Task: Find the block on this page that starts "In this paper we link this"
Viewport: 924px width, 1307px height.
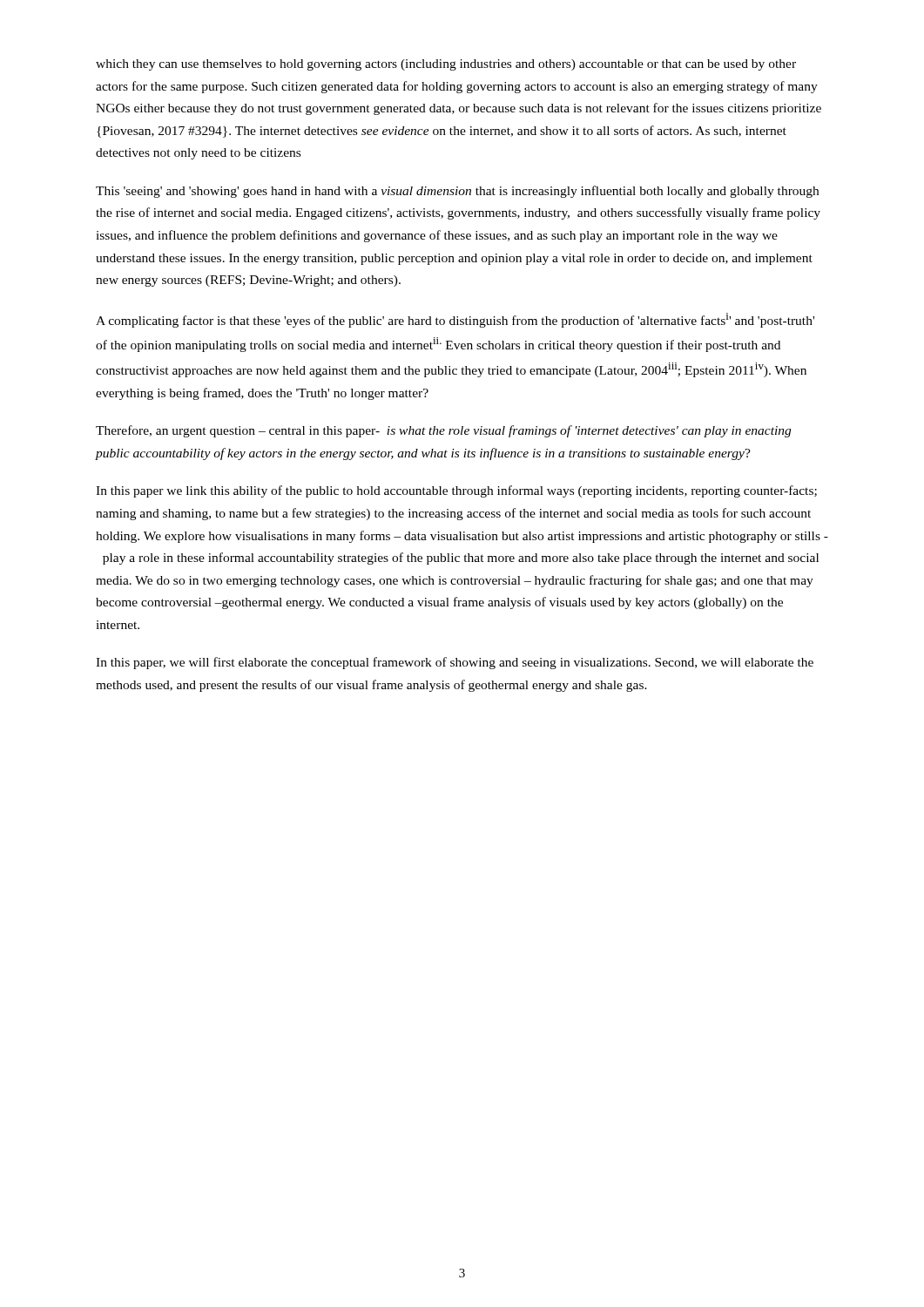Action: (462, 557)
